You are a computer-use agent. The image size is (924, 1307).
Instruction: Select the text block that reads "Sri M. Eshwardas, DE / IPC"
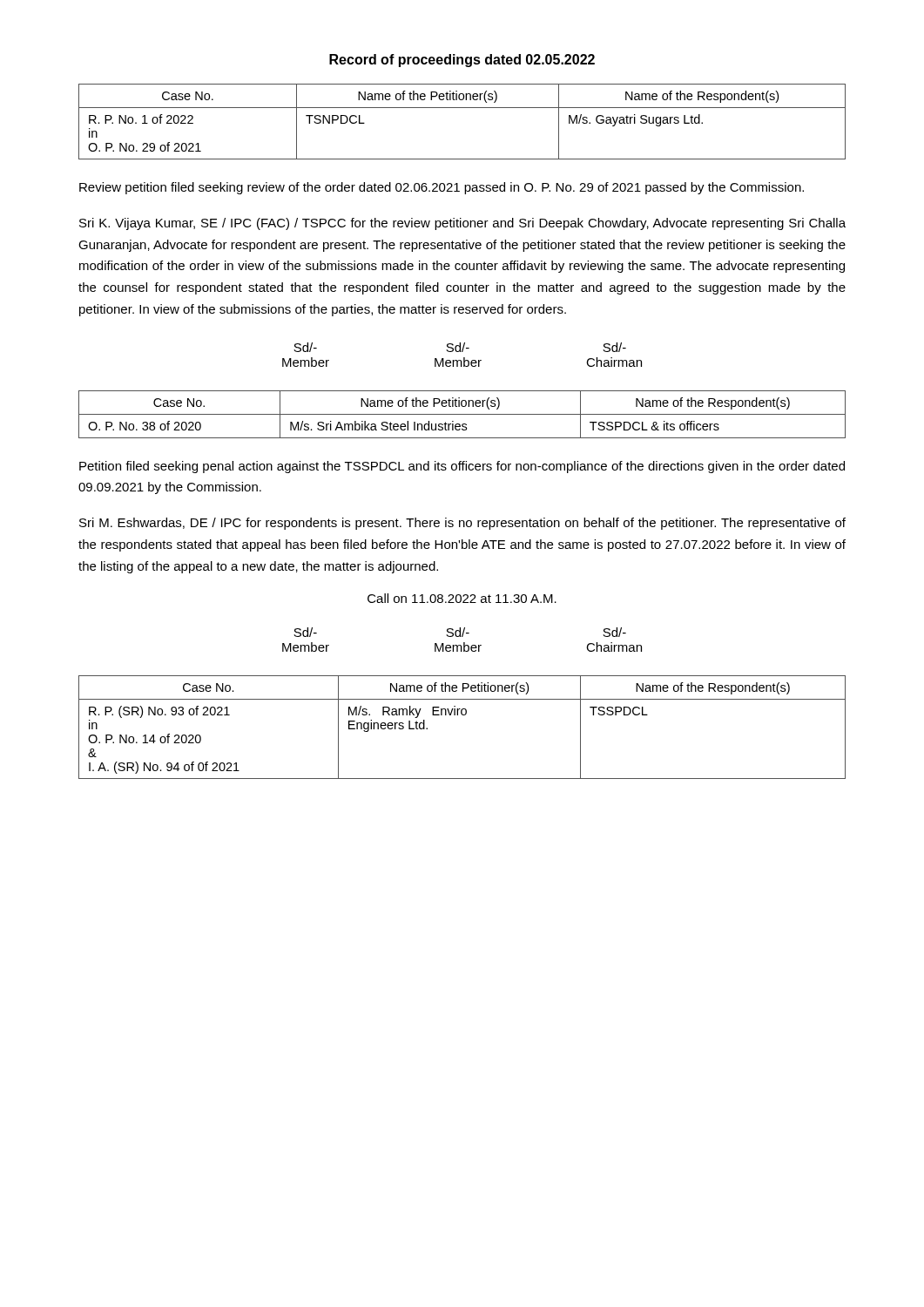point(462,544)
